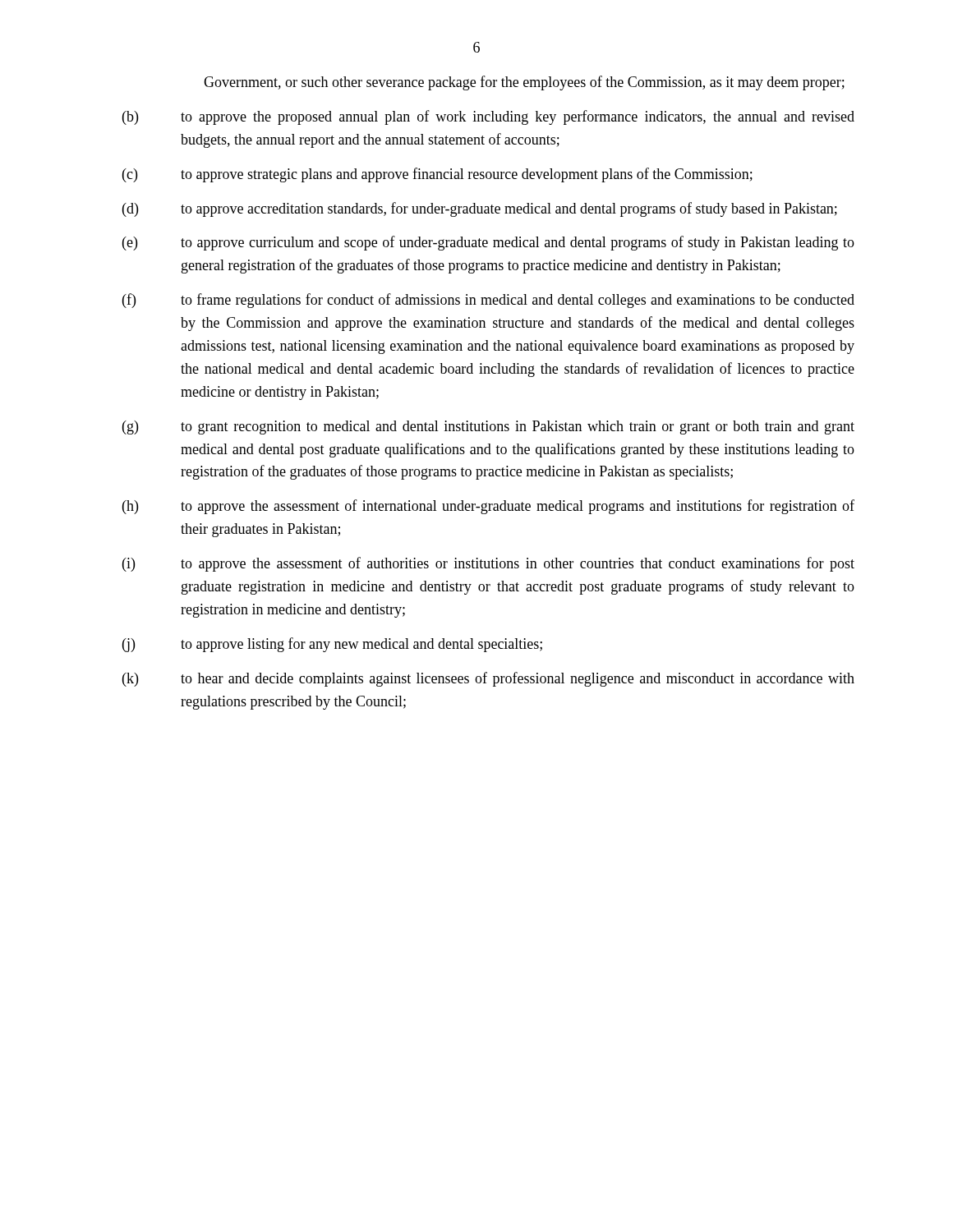The height and width of the screenshot is (1232, 953).
Task: Find the text starting "(i) to approve the"
Action: coord(488,587)
